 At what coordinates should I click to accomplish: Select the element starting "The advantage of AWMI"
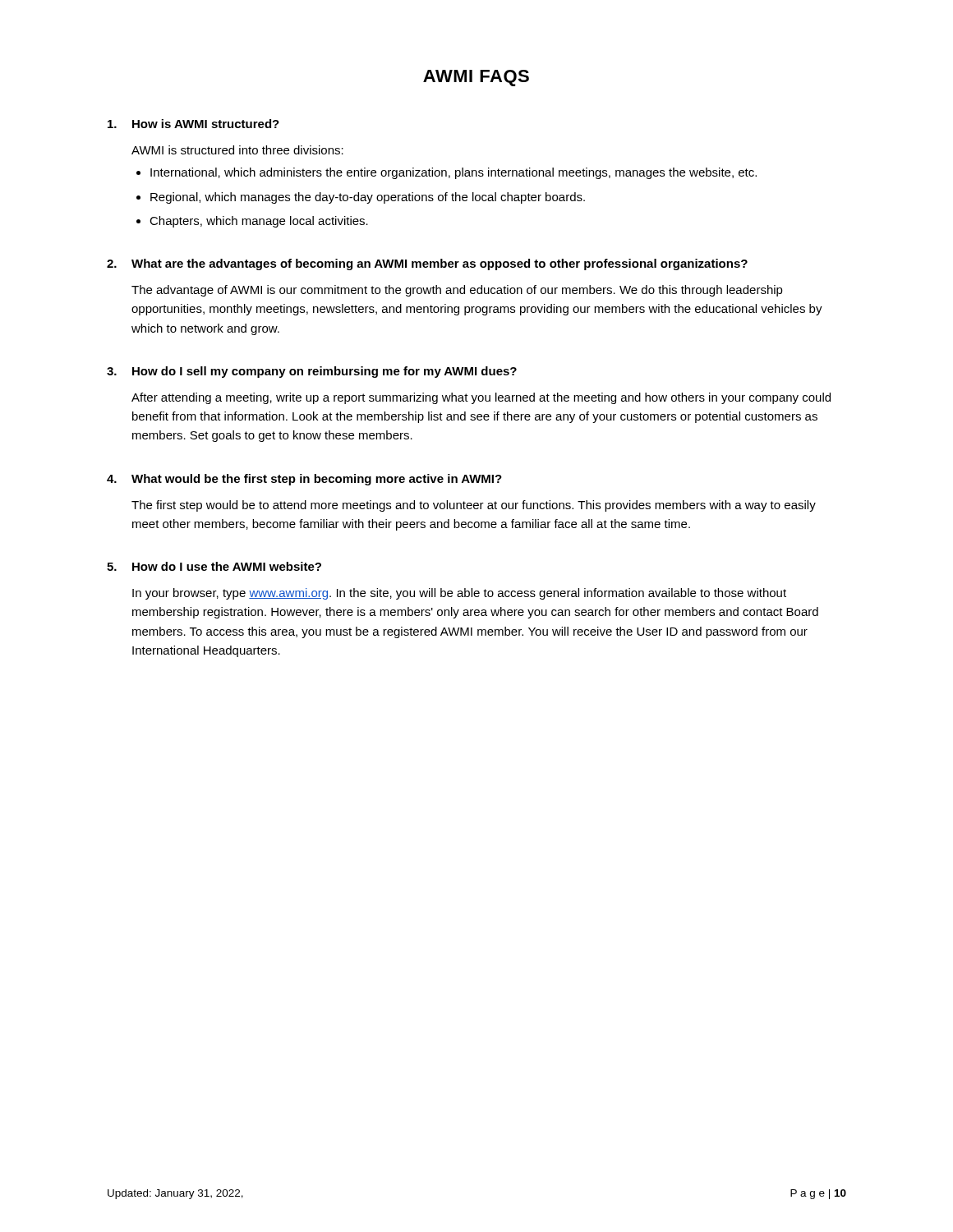[x=489, y=309]
